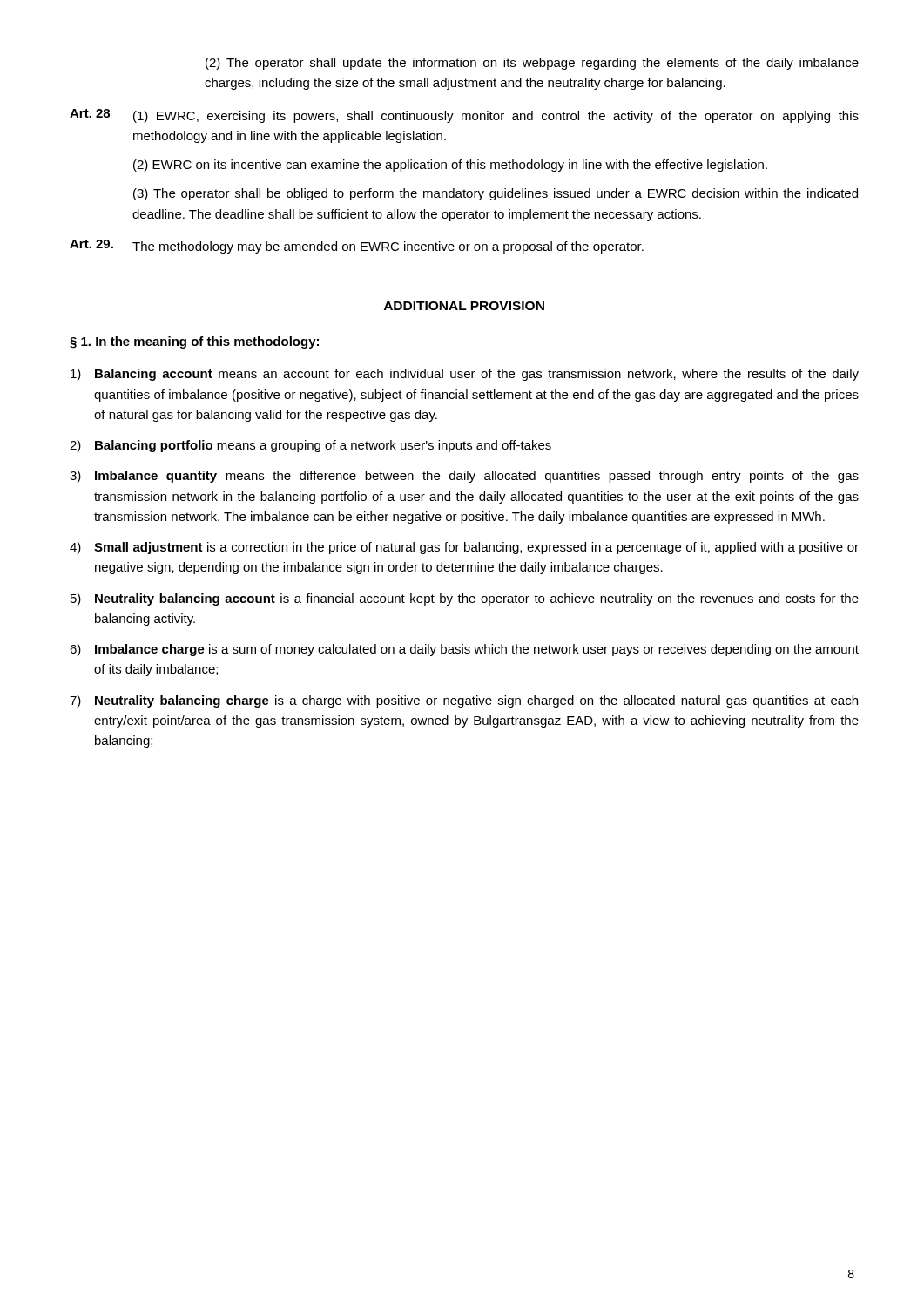This screenshot has height=1307, width=924.
Task: Select the list item with the text "3) Imbalance quantity means the"
Action: click(464, 496)
